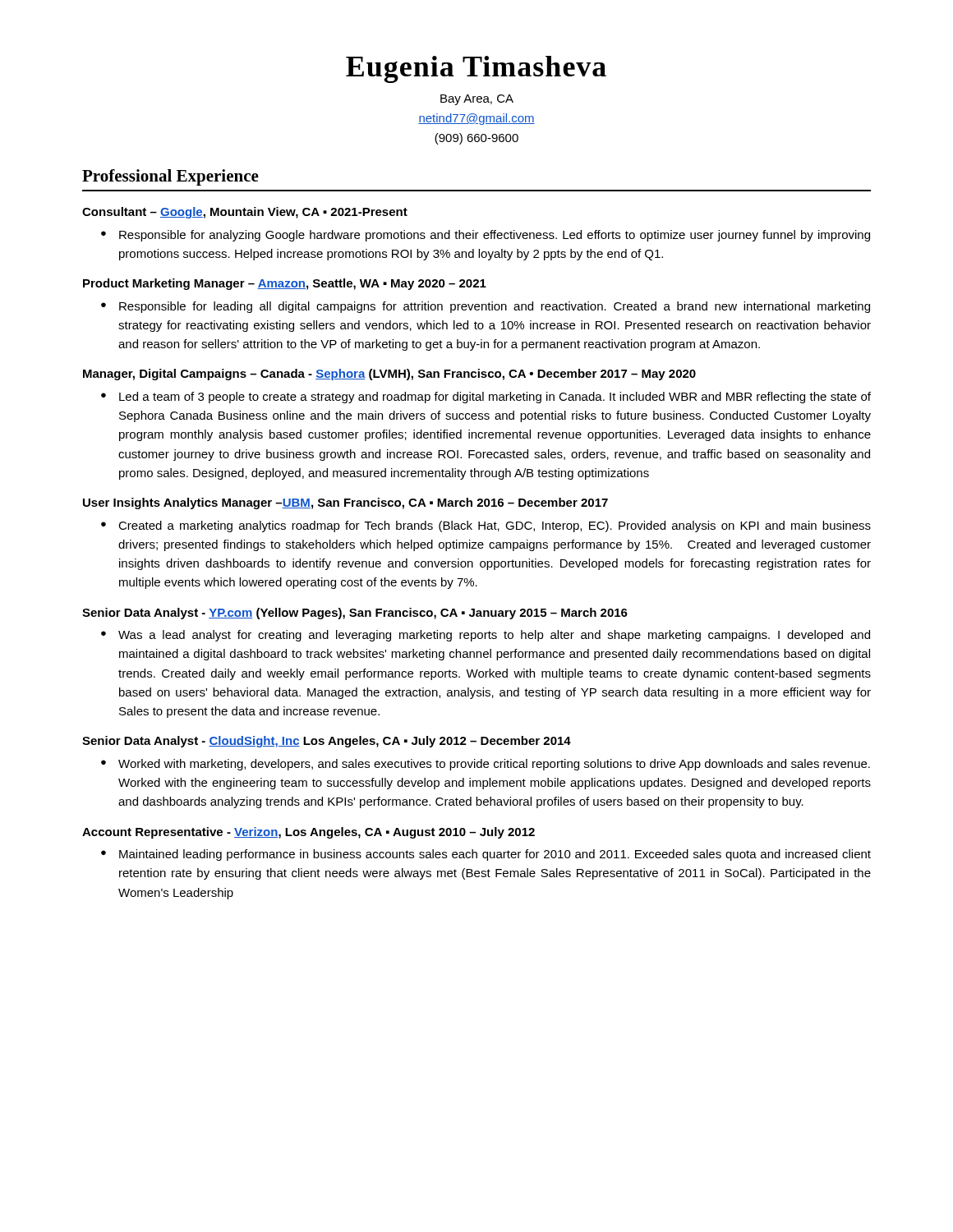Image resolution: width=953 pixels, height=1232 pixels.
Task: Point to the text starting "Consultant – Google, Mountain View, CA"
Action: [x=245, y=211]
